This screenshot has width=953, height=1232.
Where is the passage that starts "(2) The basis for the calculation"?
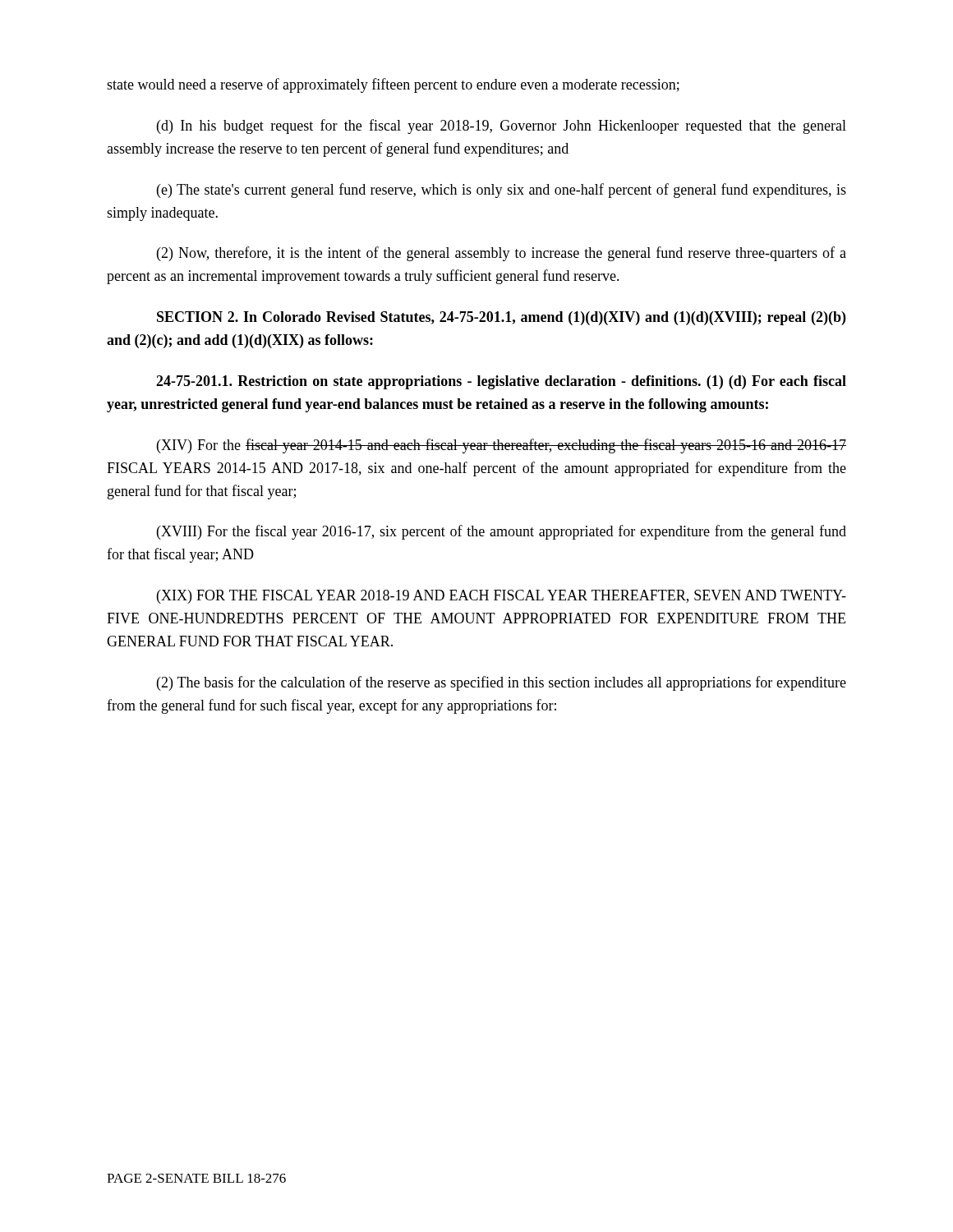point(476,694)
